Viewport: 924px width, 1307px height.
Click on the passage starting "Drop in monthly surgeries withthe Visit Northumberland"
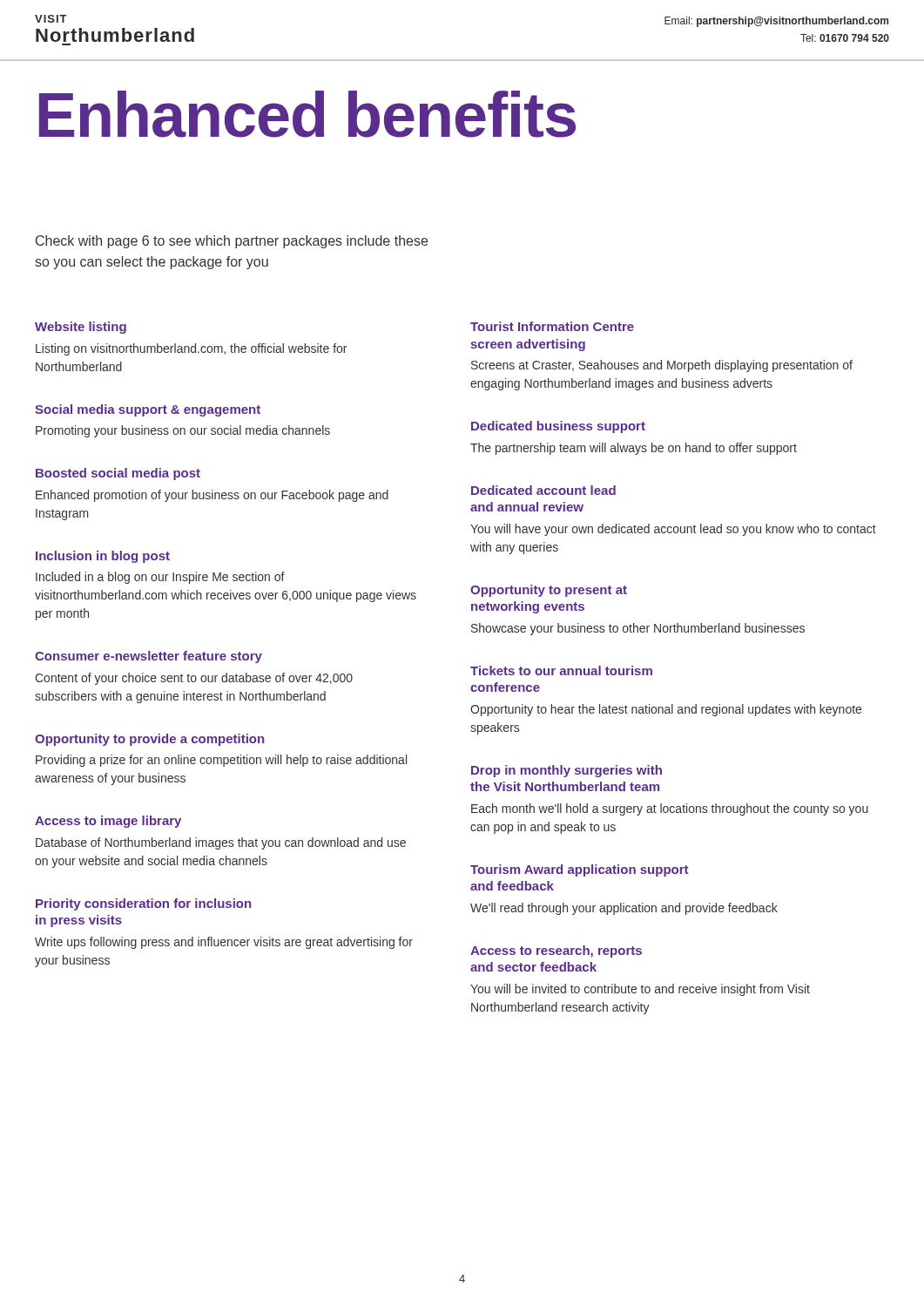(679, 799)
